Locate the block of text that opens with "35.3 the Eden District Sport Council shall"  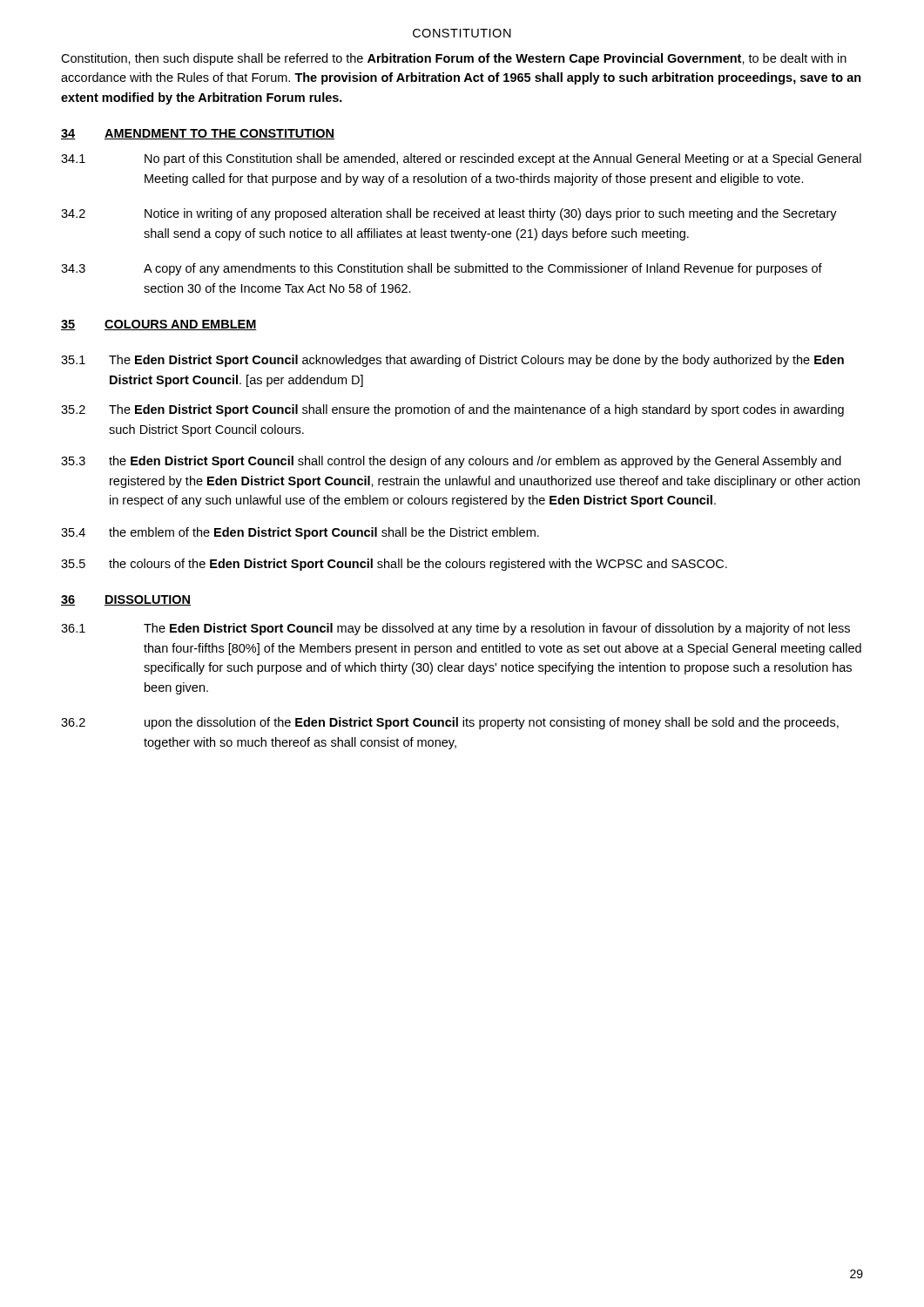coord(462,481)
